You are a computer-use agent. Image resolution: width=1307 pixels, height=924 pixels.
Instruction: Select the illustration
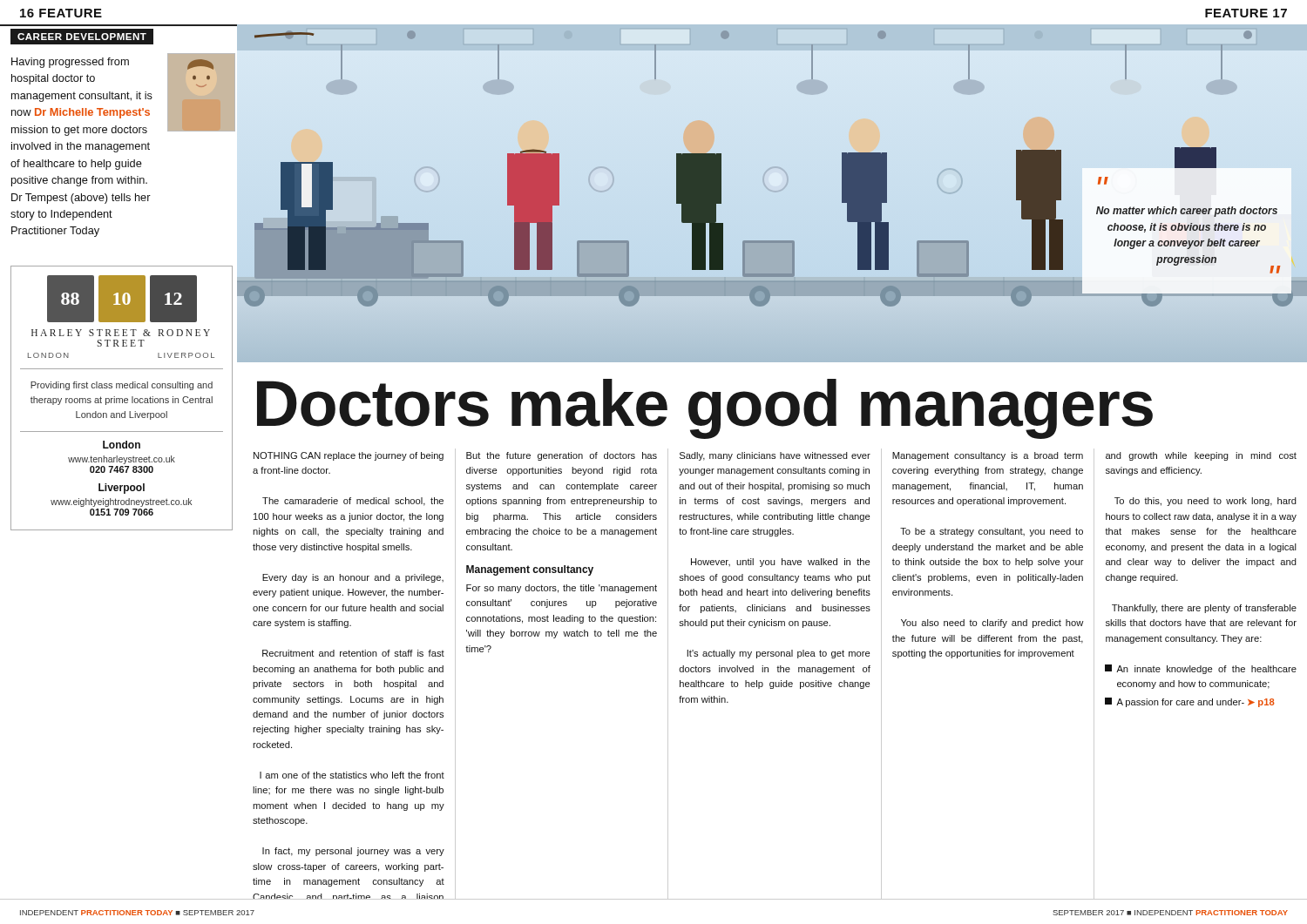pos(772,193)
